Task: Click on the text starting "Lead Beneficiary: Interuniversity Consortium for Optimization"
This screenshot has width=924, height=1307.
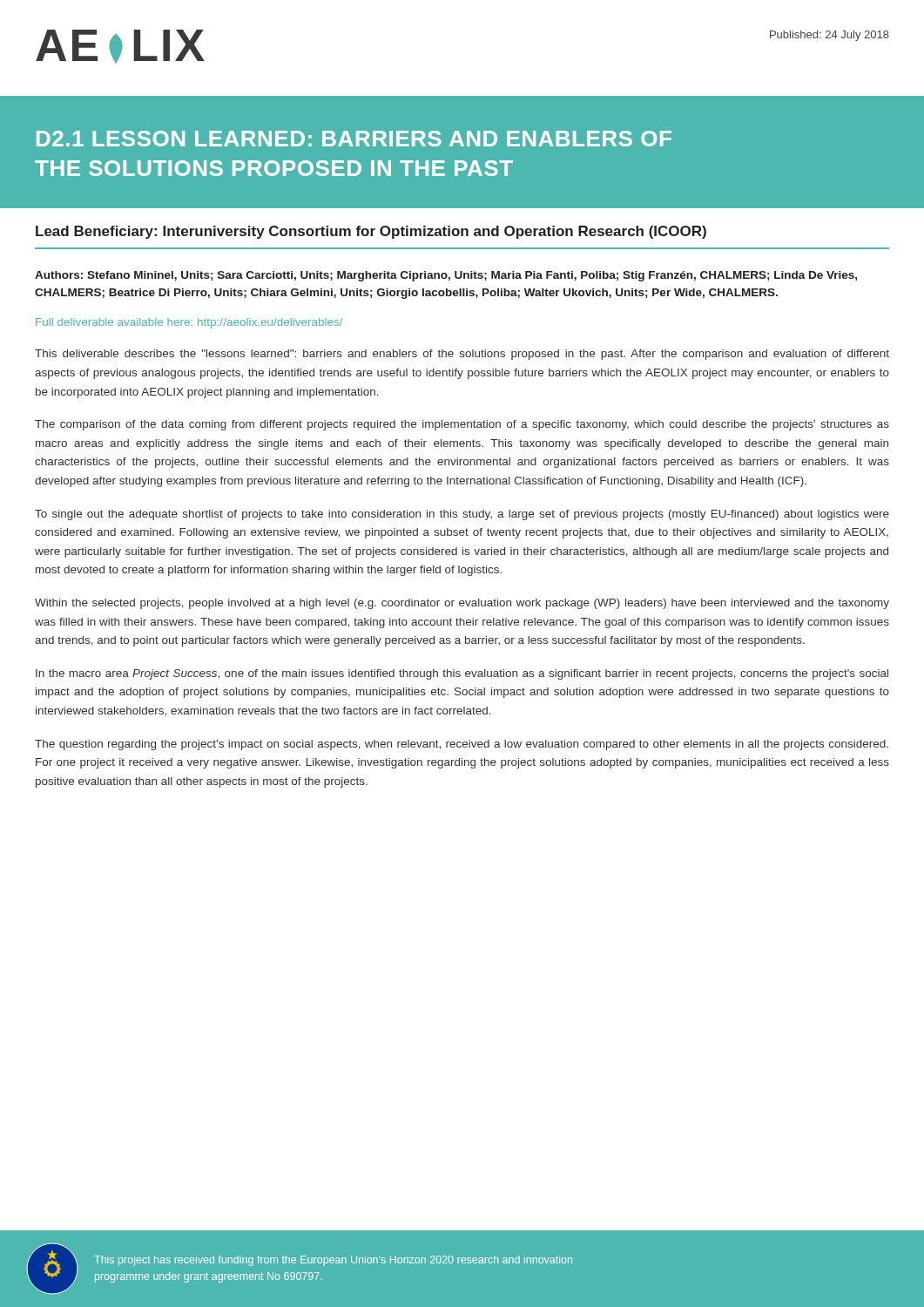Action: pos(371,231)
